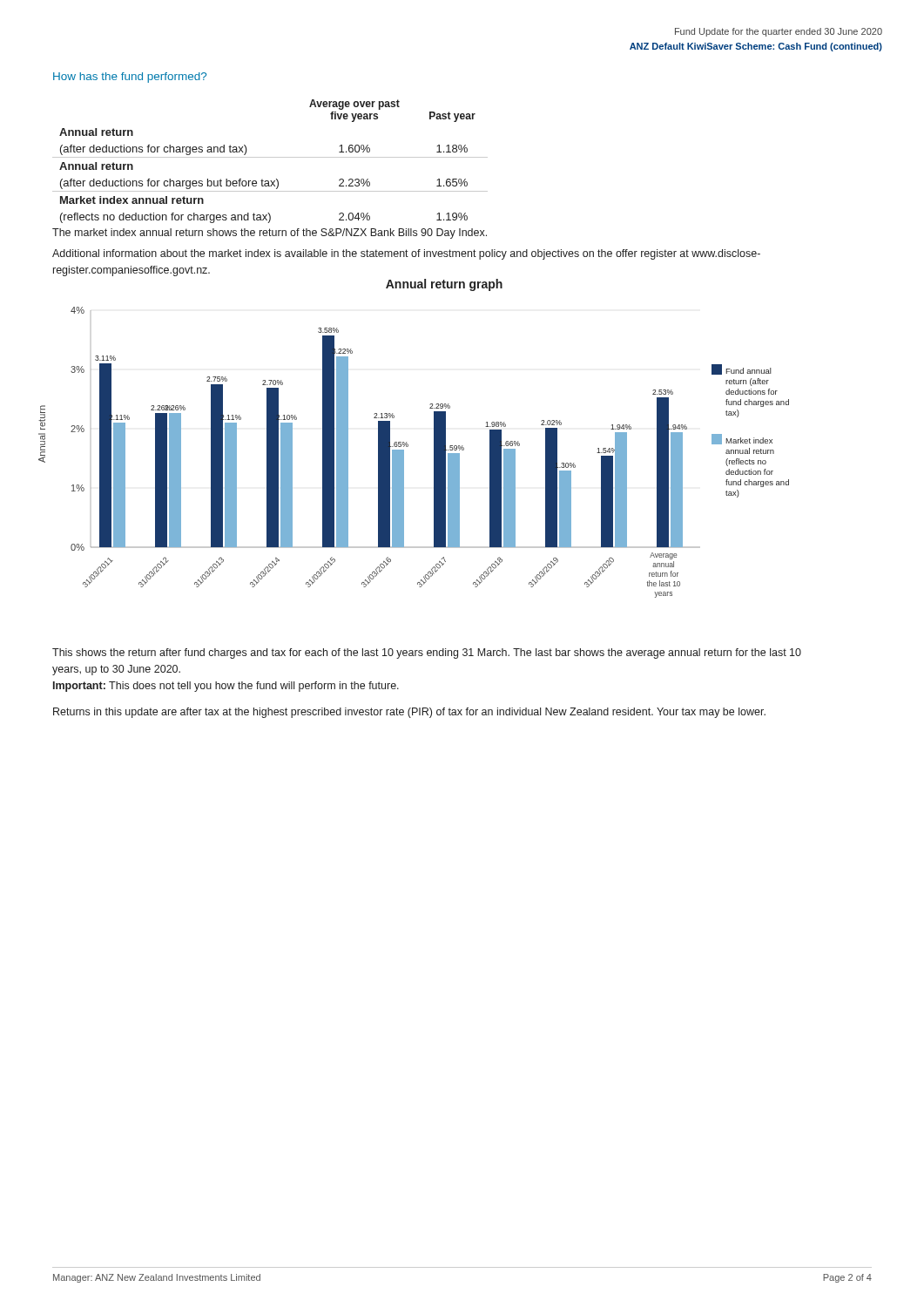The height and width of the screenshot is (1307, 924).
Task: Click a grouped bar chart
Action: [455, 464]
